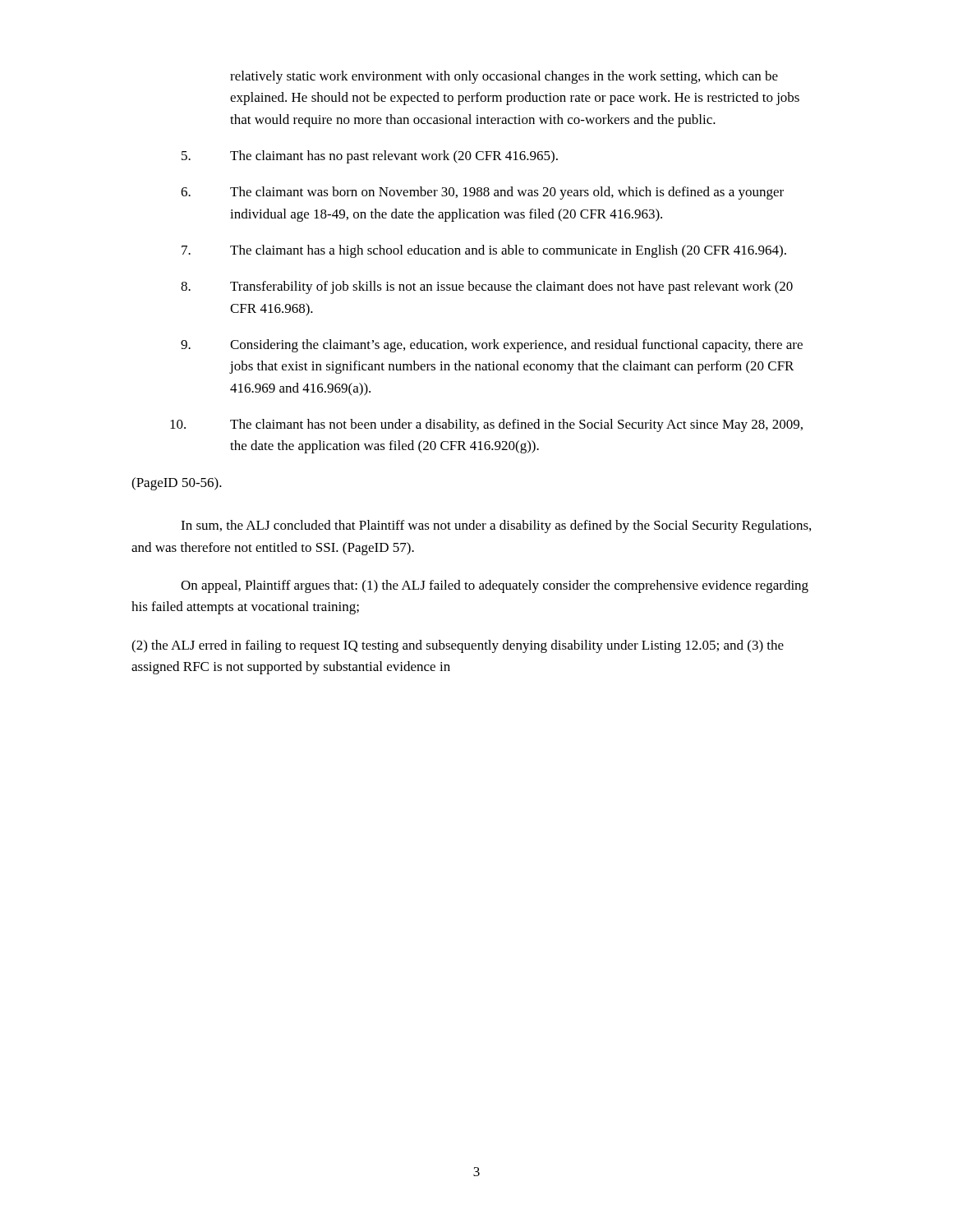
Task: Click the passage that begins "9. Considering the"
Action: (501, 367)
